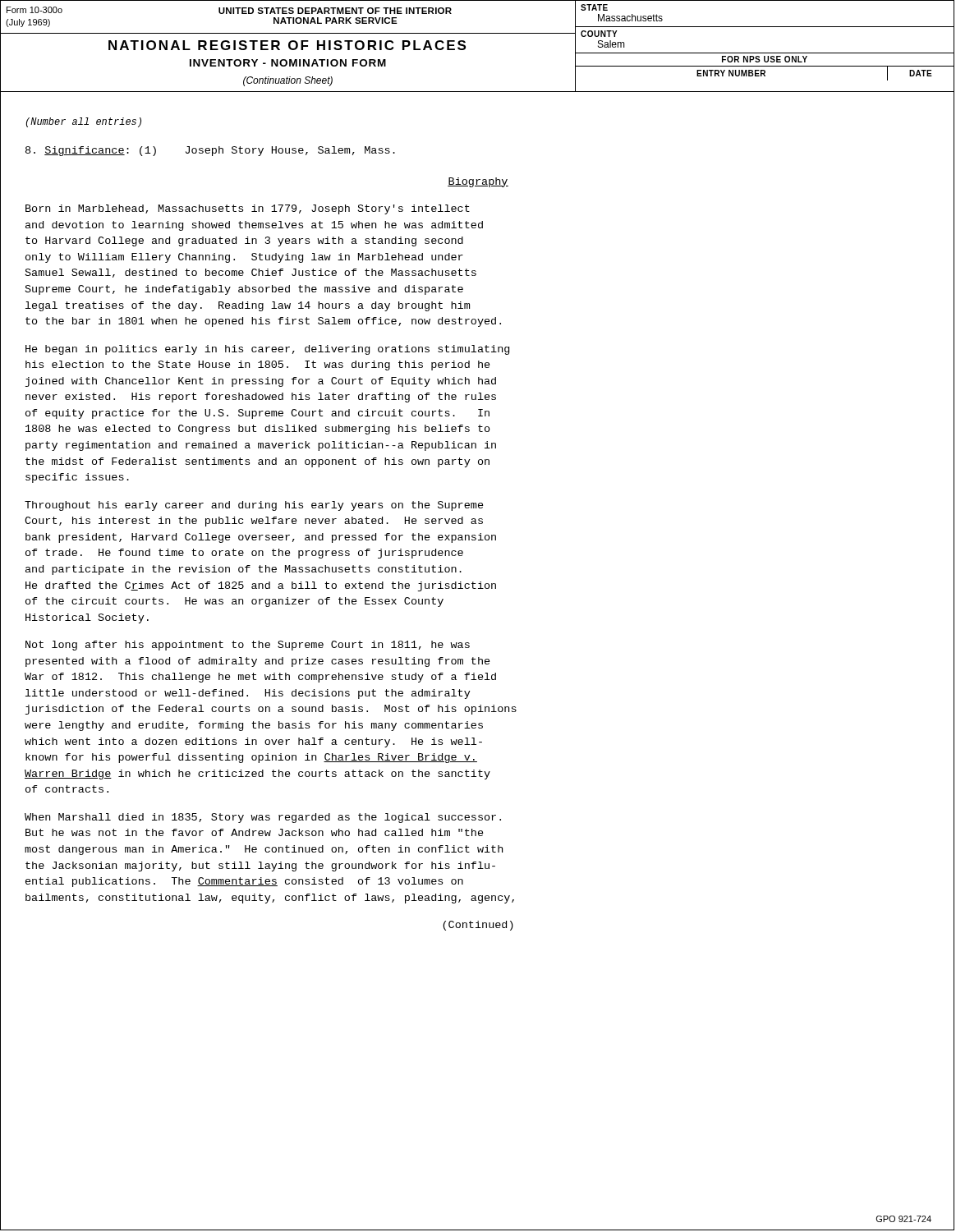Locate the text block that says "He began in politics early"
The width and height of the screenshot is (956, 1232).
tap(268, 413)
